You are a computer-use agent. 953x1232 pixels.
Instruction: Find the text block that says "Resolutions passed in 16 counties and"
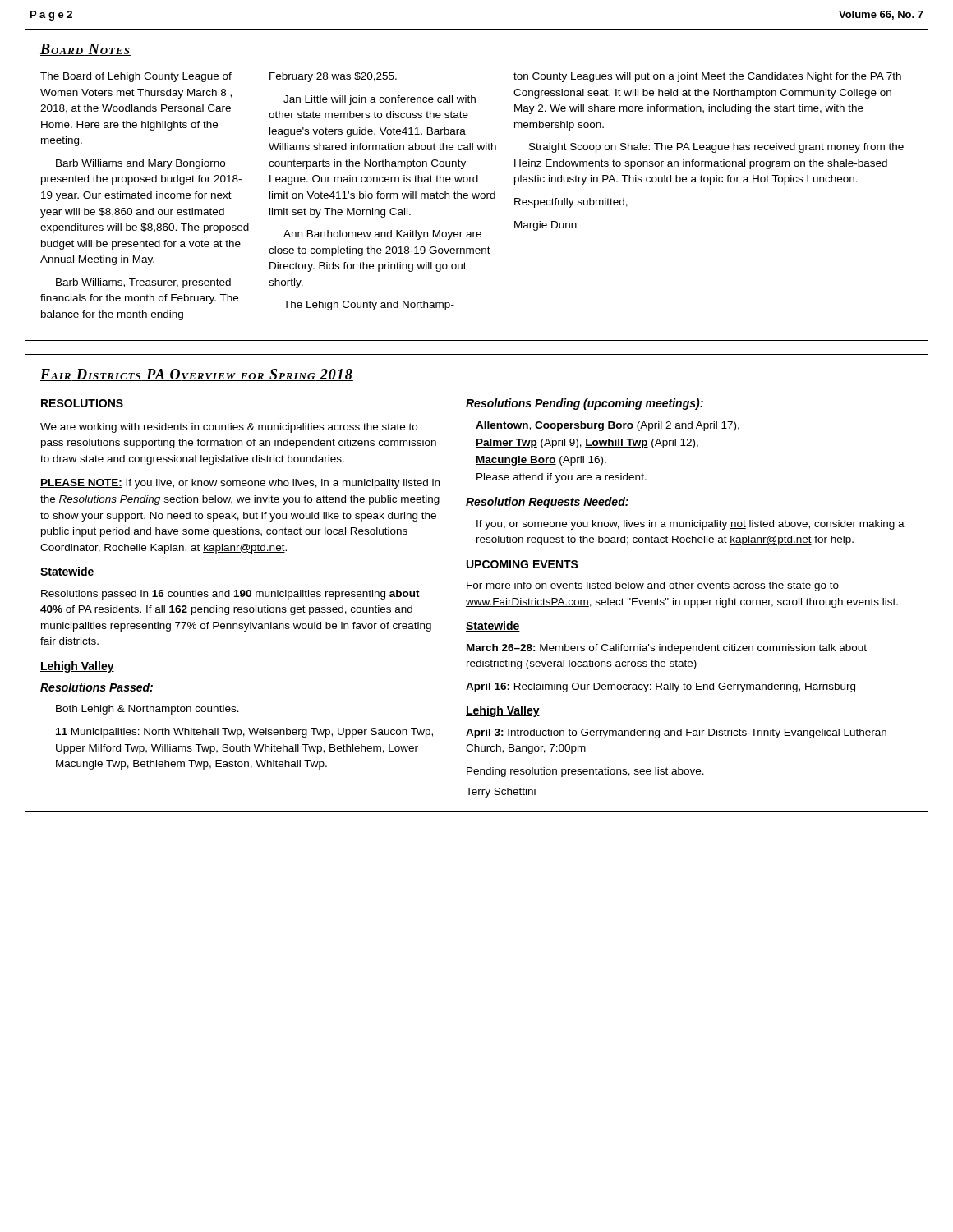[x=242, y=617]
